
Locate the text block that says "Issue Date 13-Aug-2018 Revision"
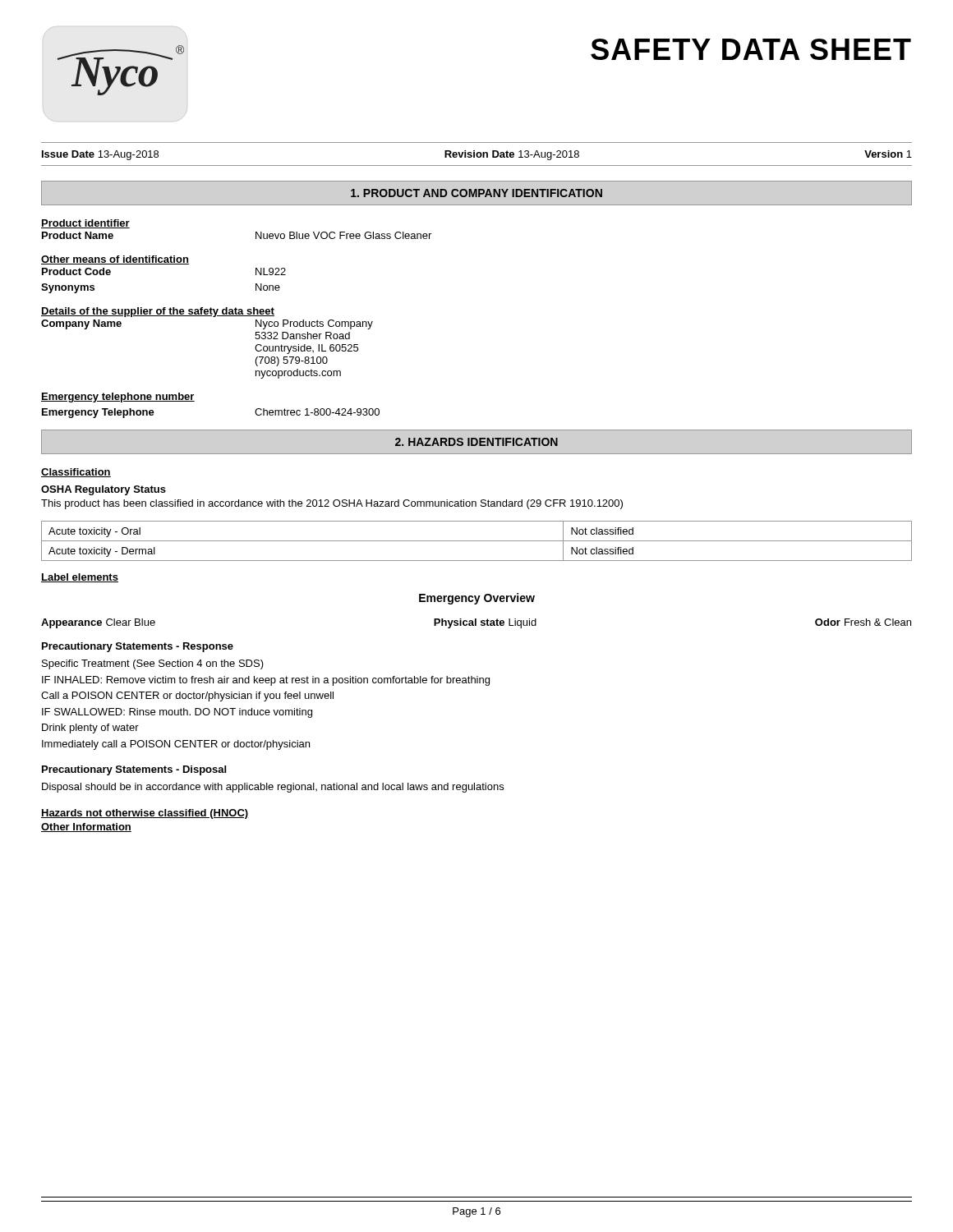coord(476,154)
